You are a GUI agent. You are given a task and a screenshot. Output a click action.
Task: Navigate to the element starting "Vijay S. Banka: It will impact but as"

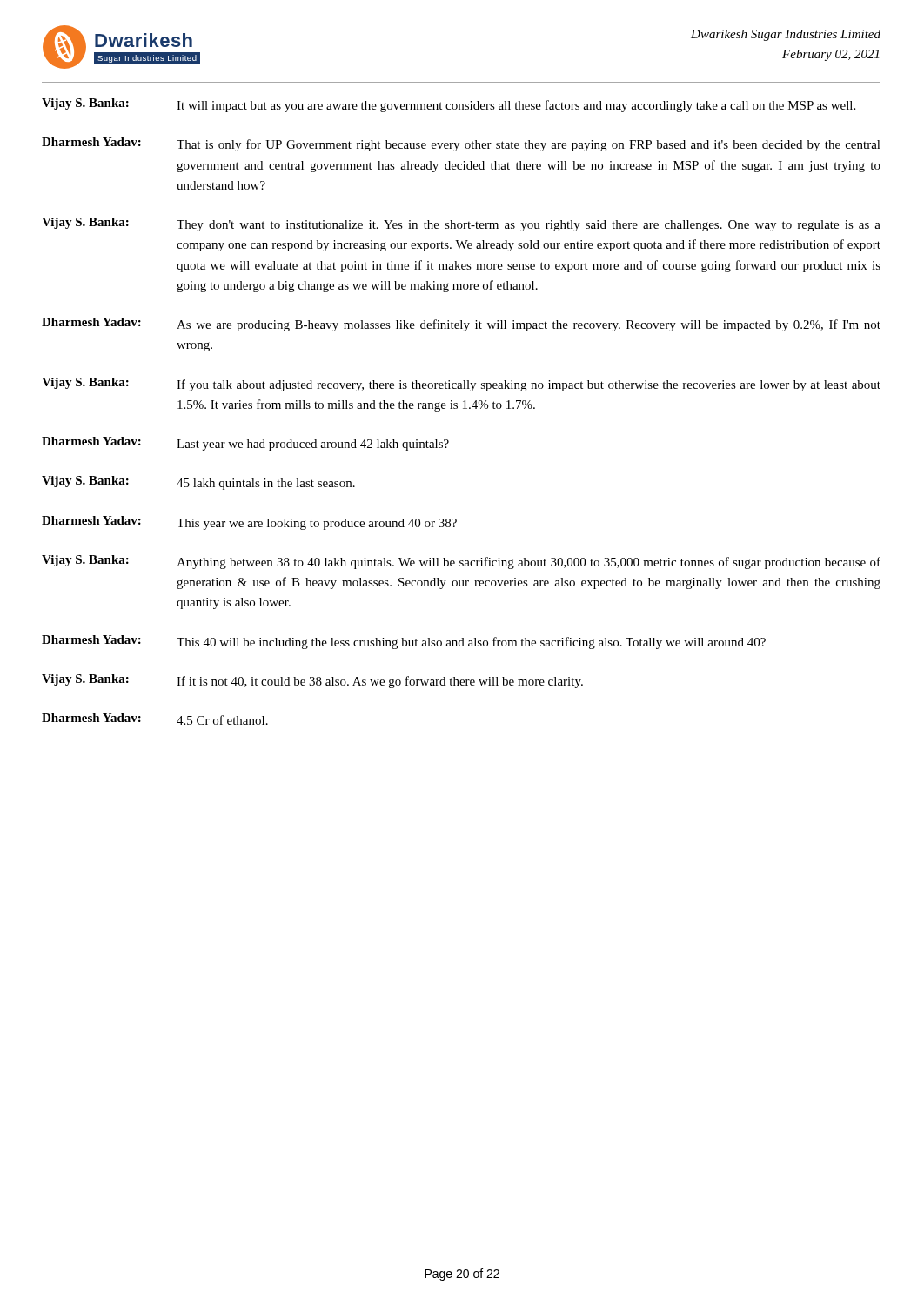(x=449, y=106)
